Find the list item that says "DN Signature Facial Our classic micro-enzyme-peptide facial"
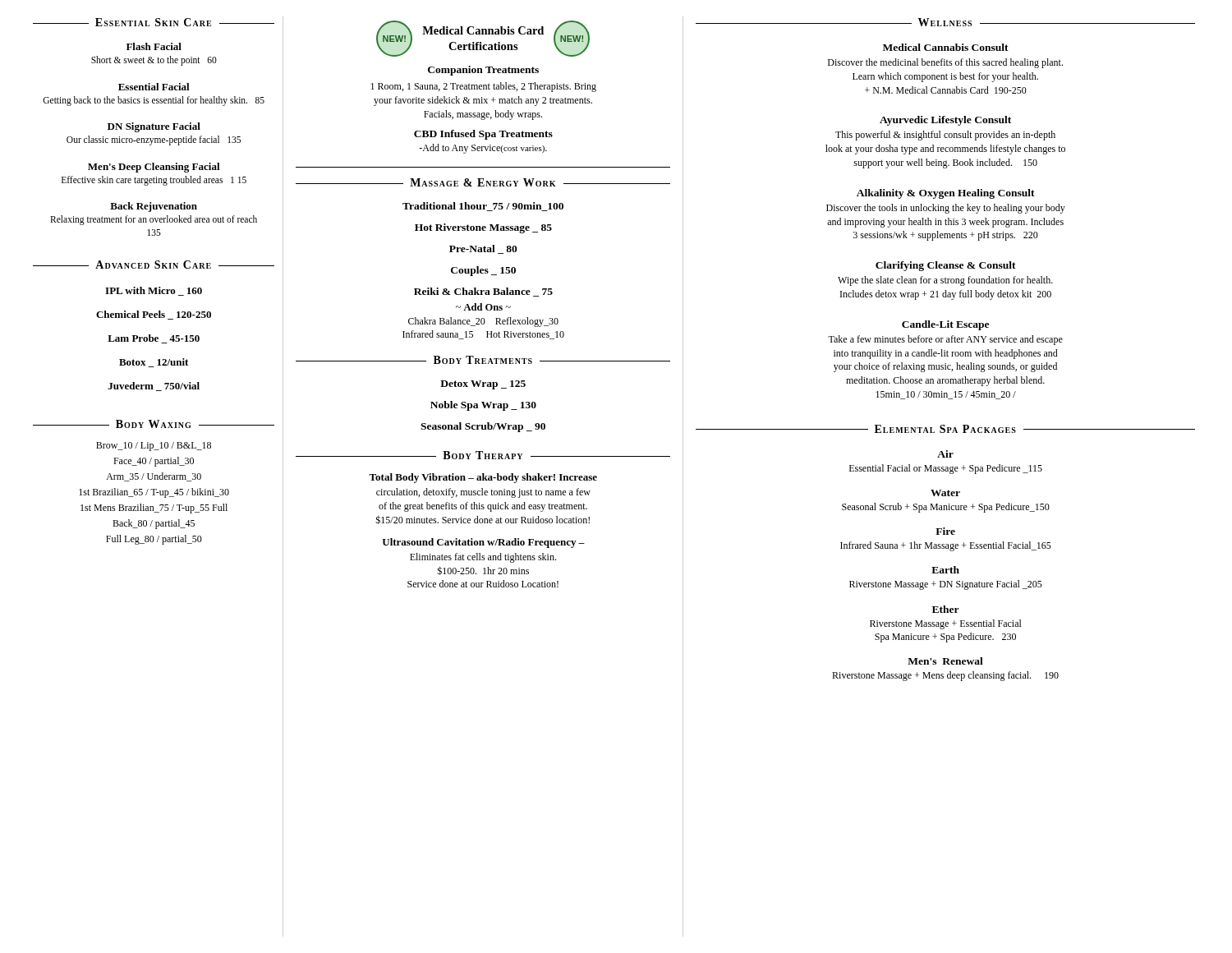The width and height of the screenshot is (1232, 953). 154,133
